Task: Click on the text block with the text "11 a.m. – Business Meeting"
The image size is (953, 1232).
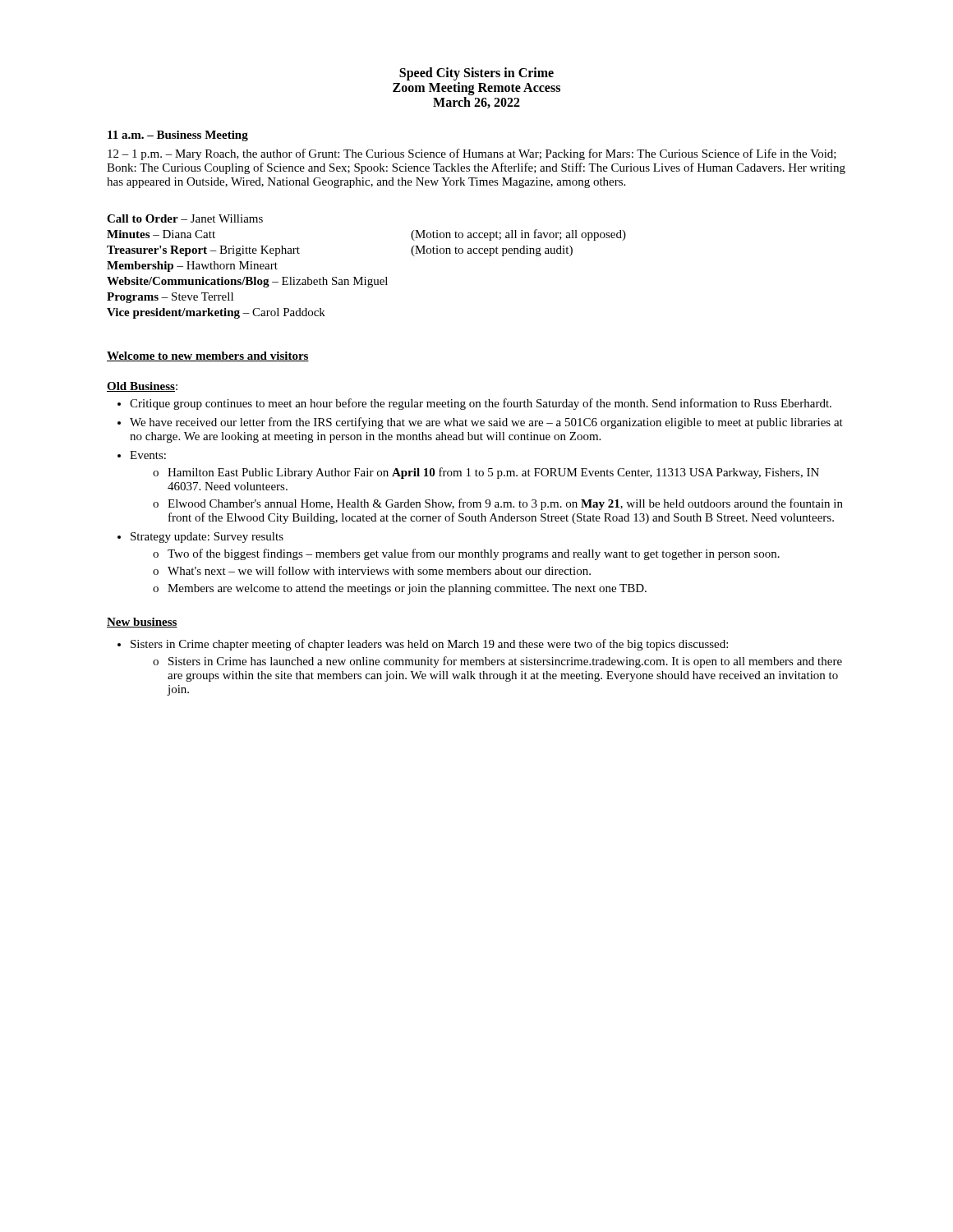Action: 476,158
